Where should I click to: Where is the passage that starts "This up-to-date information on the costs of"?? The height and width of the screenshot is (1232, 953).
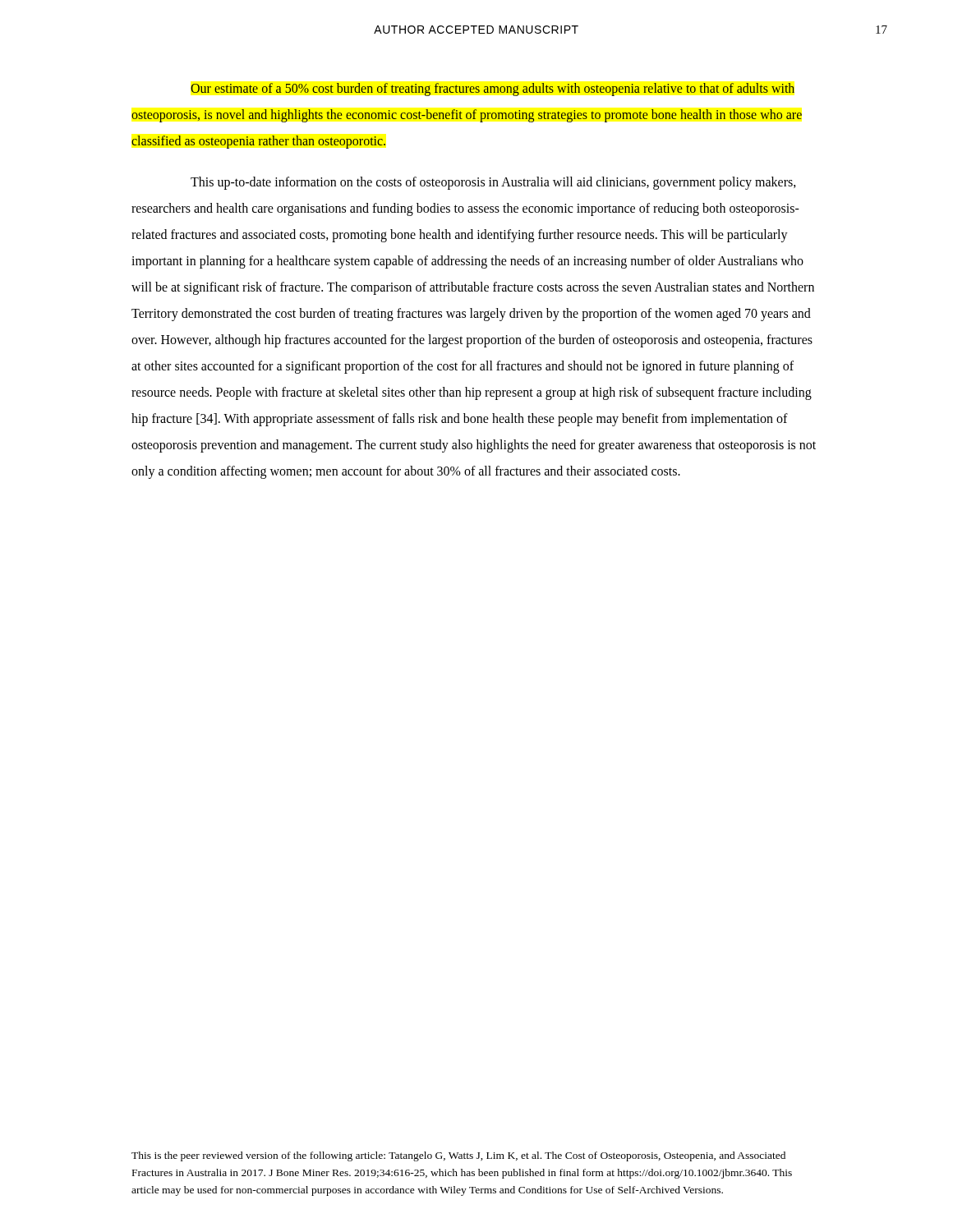(x=476, y=327)
